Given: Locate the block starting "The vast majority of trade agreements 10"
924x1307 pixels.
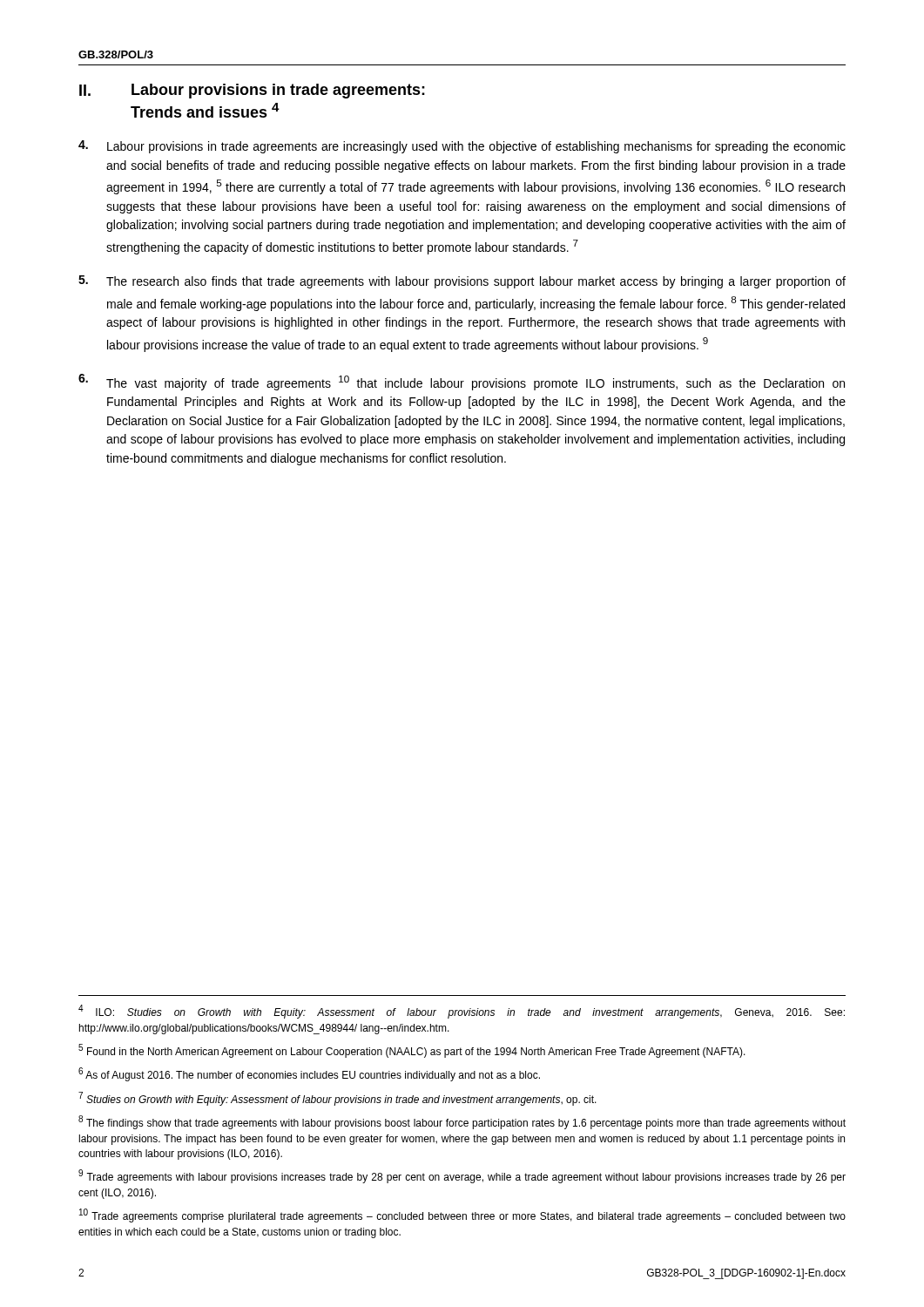Looking at the screenshot, I should [x=462, y=420].
